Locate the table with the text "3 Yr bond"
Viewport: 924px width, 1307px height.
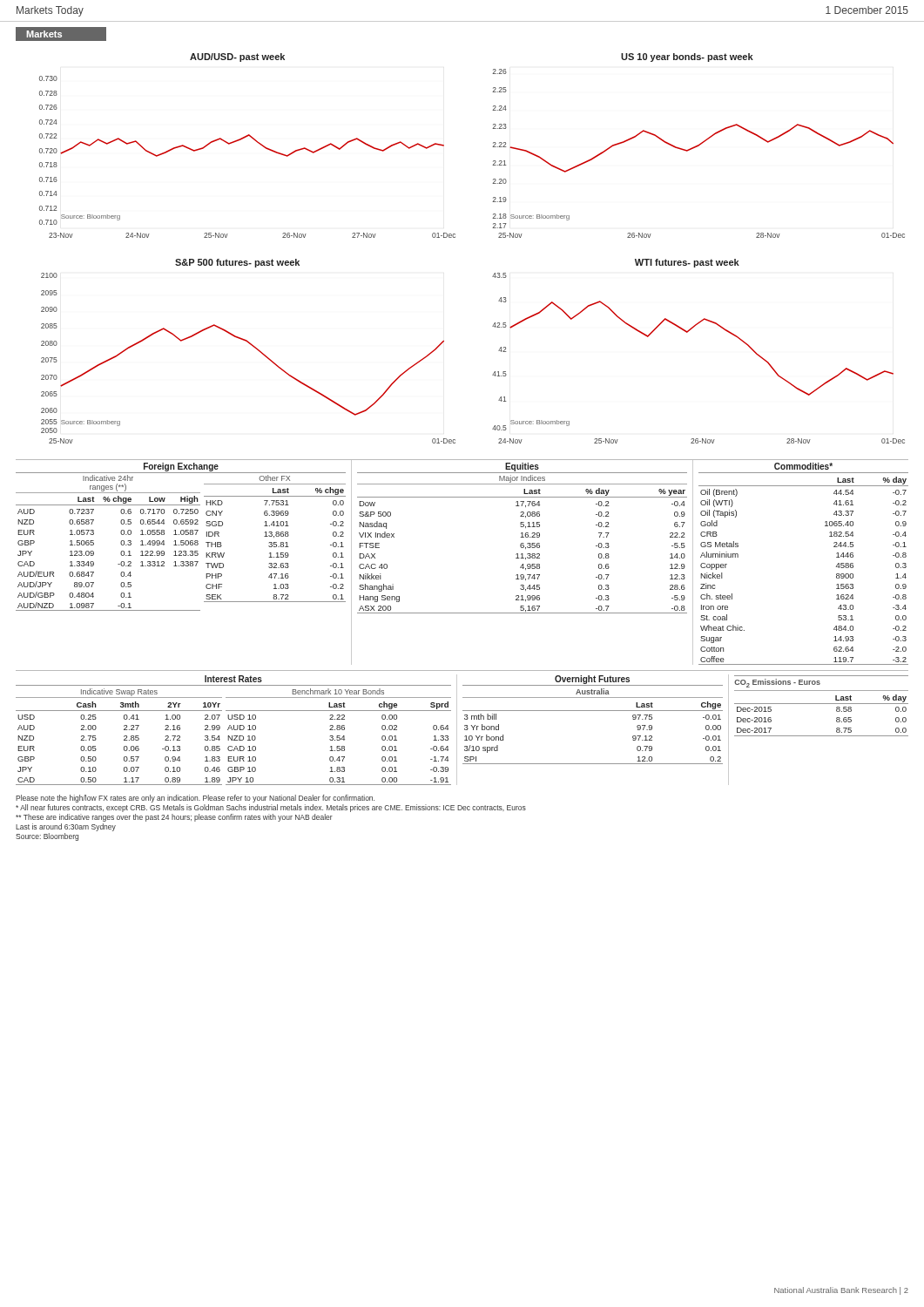coord(593,719)
